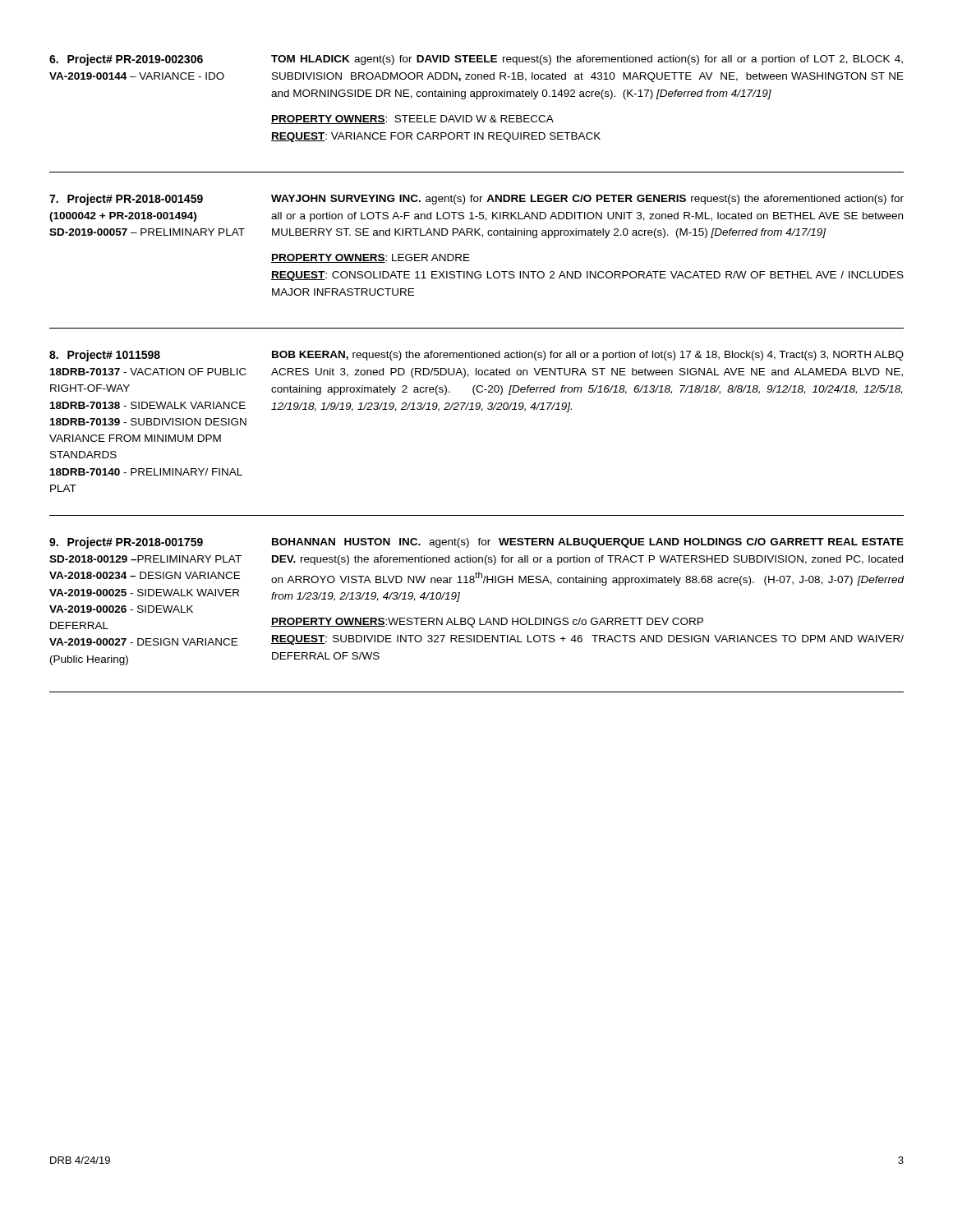The image size is (953, 1232).
Task: Where is the passage that starts "6. Project# PR-2019-002306 VA-2019-00144 –"?
Action: tap(137, 67)
